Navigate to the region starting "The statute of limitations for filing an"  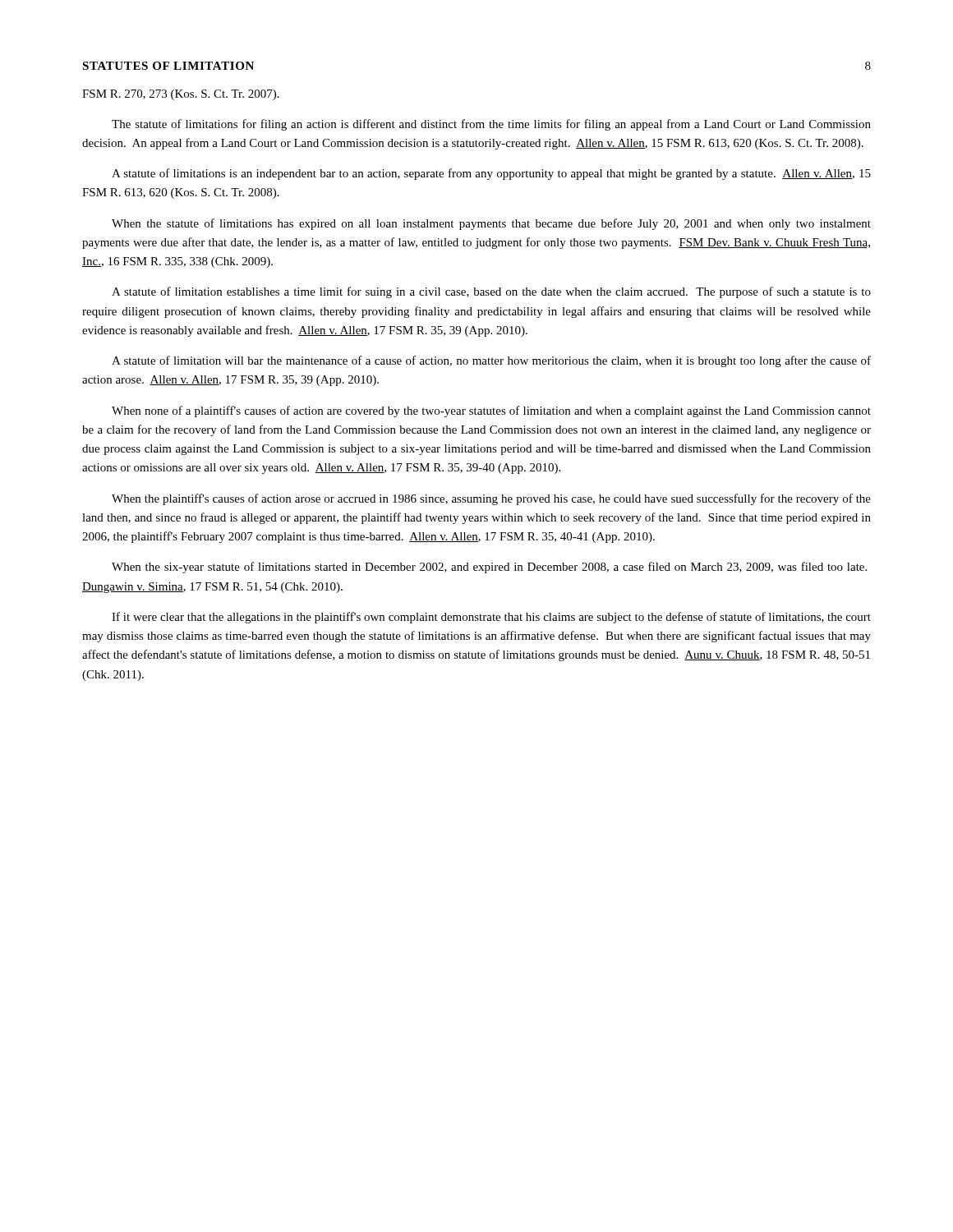click(476, 133)
